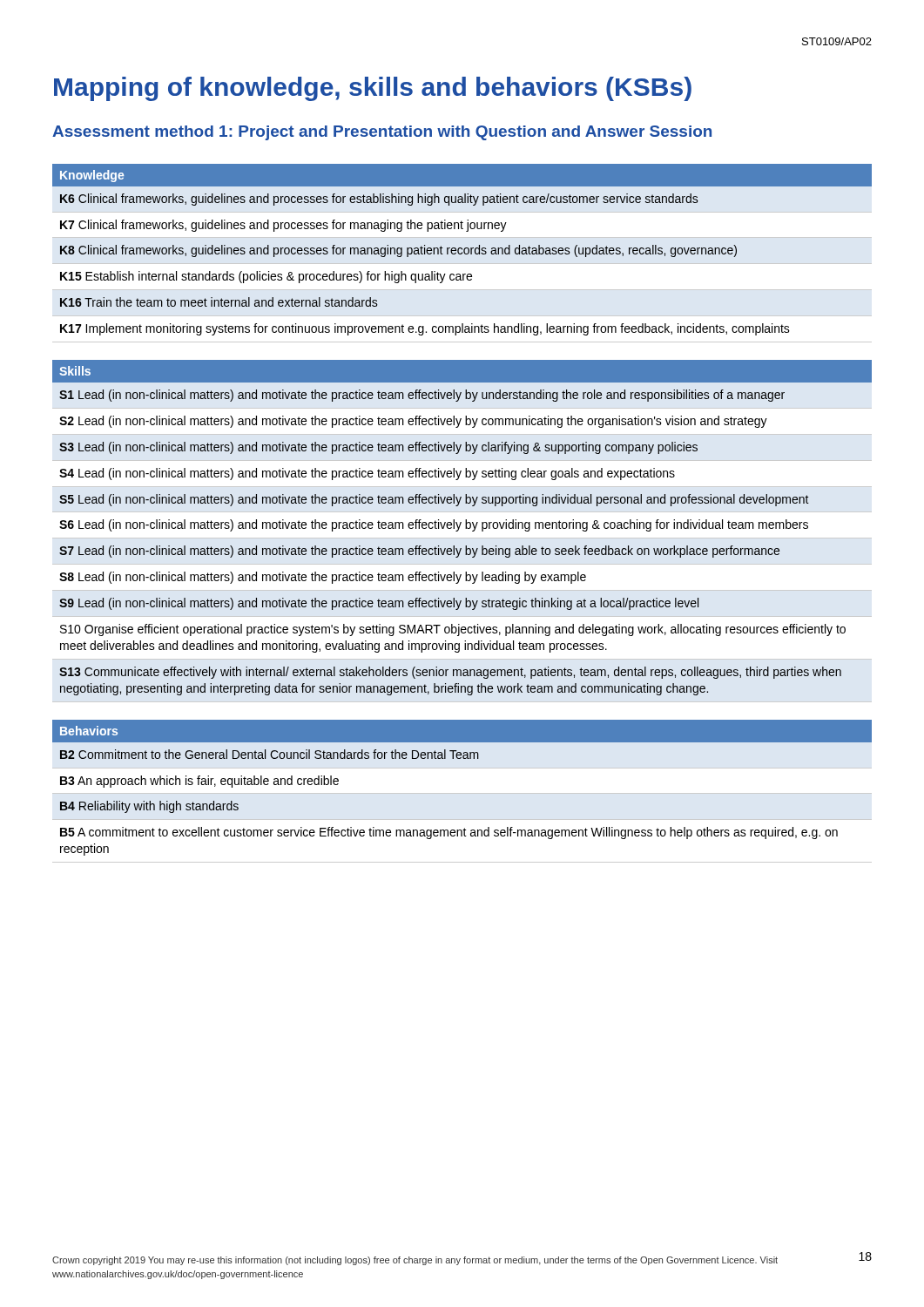The height and width of the screenshot is (1307, 924).
Task: Locate the text block starting "Assessment method 1: Project and Presentation with"
Action: point(383,131)
